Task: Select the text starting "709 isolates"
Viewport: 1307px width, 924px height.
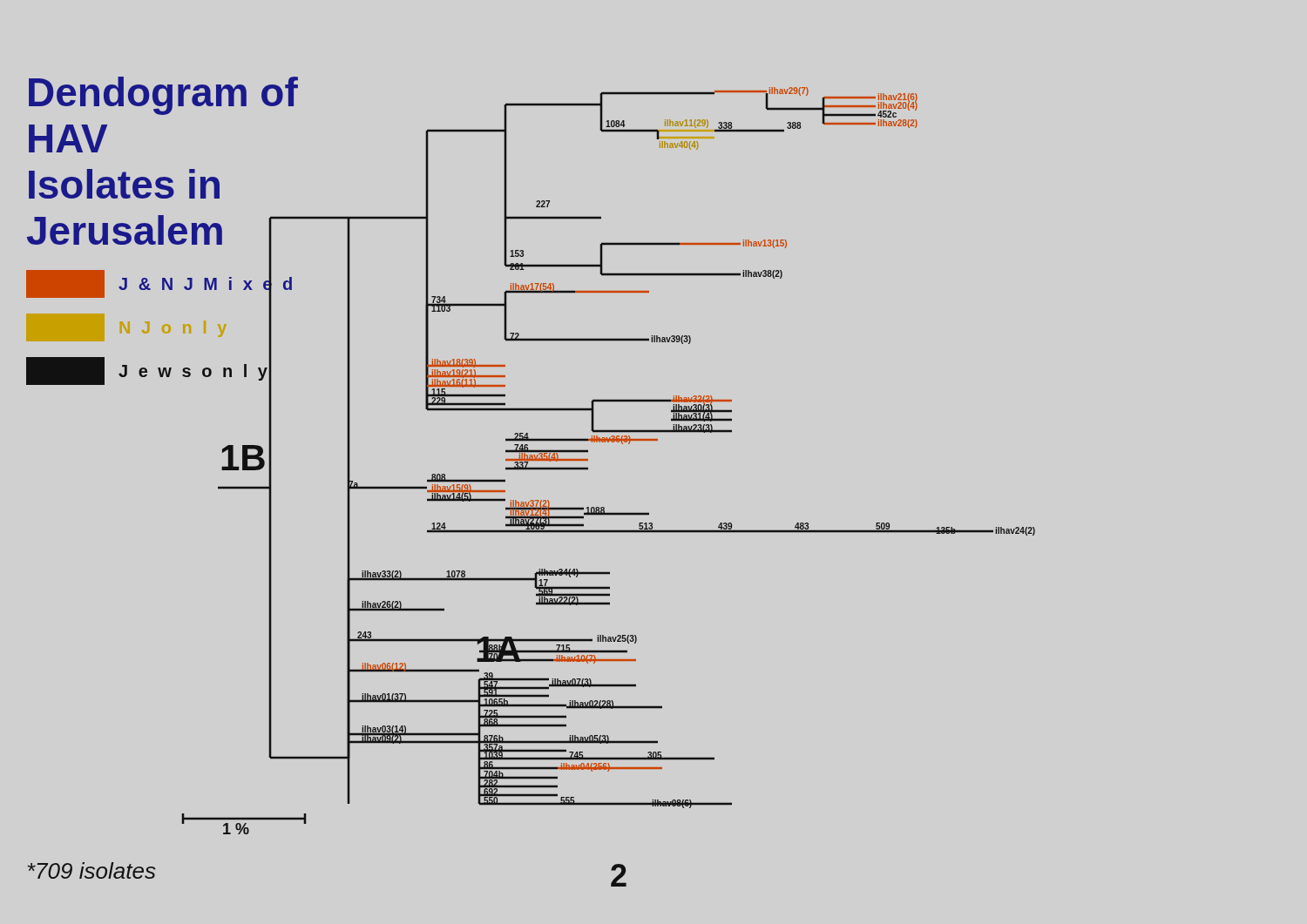Action: 91,871
